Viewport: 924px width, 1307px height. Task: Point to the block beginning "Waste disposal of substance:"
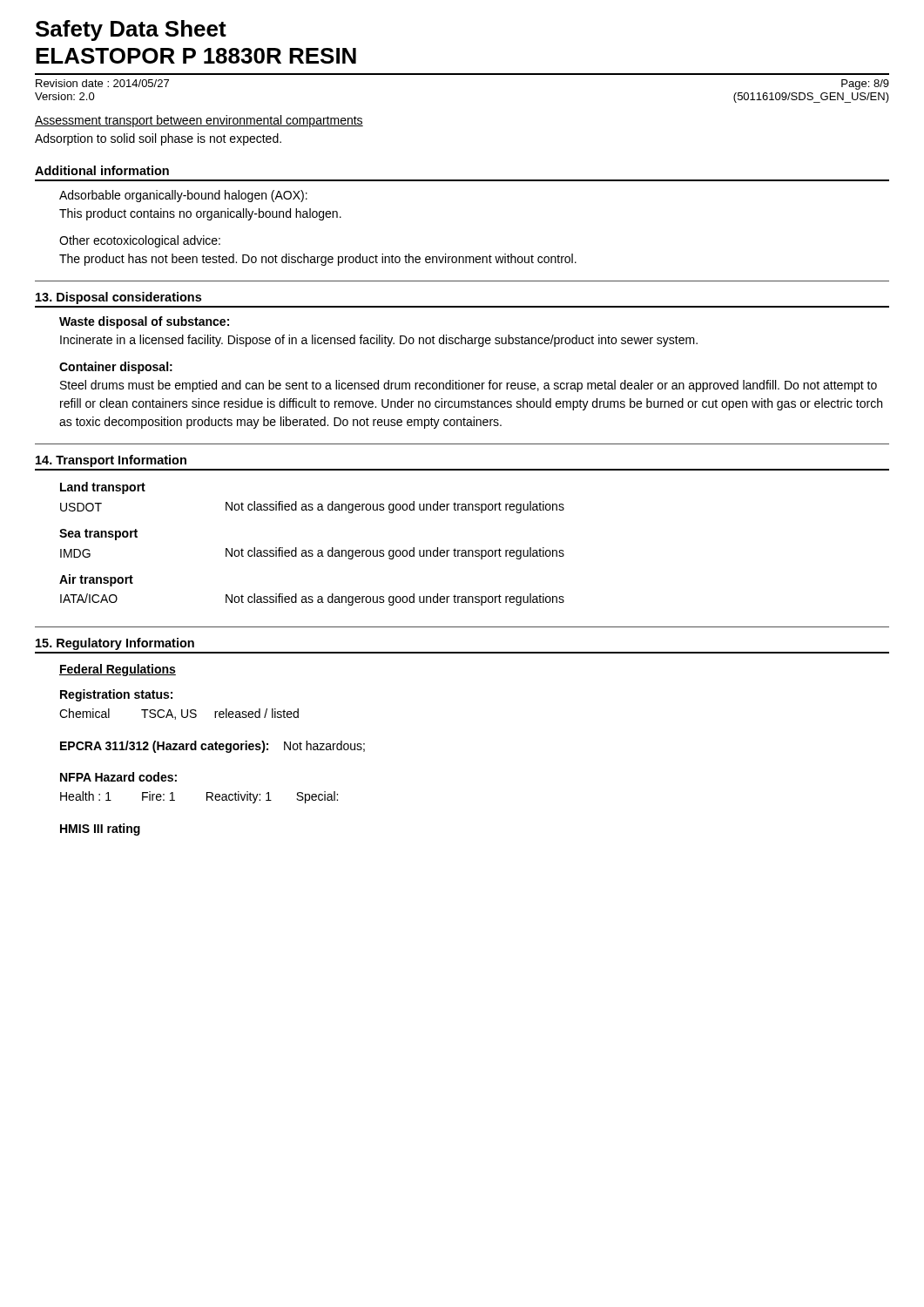(379, 331)
